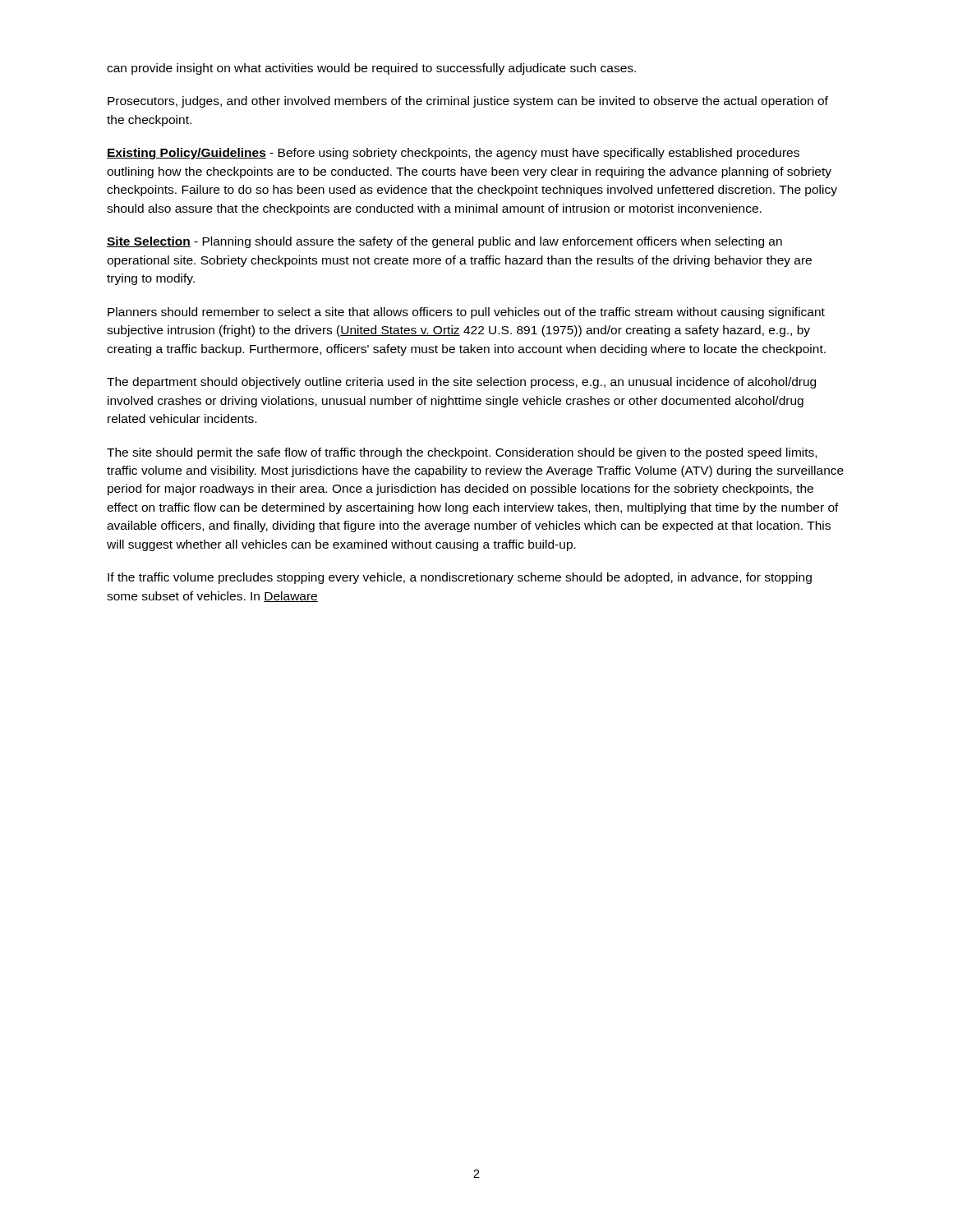Find the text block with the text "Prosecutors, judges, and"

[x=476, y=111]
